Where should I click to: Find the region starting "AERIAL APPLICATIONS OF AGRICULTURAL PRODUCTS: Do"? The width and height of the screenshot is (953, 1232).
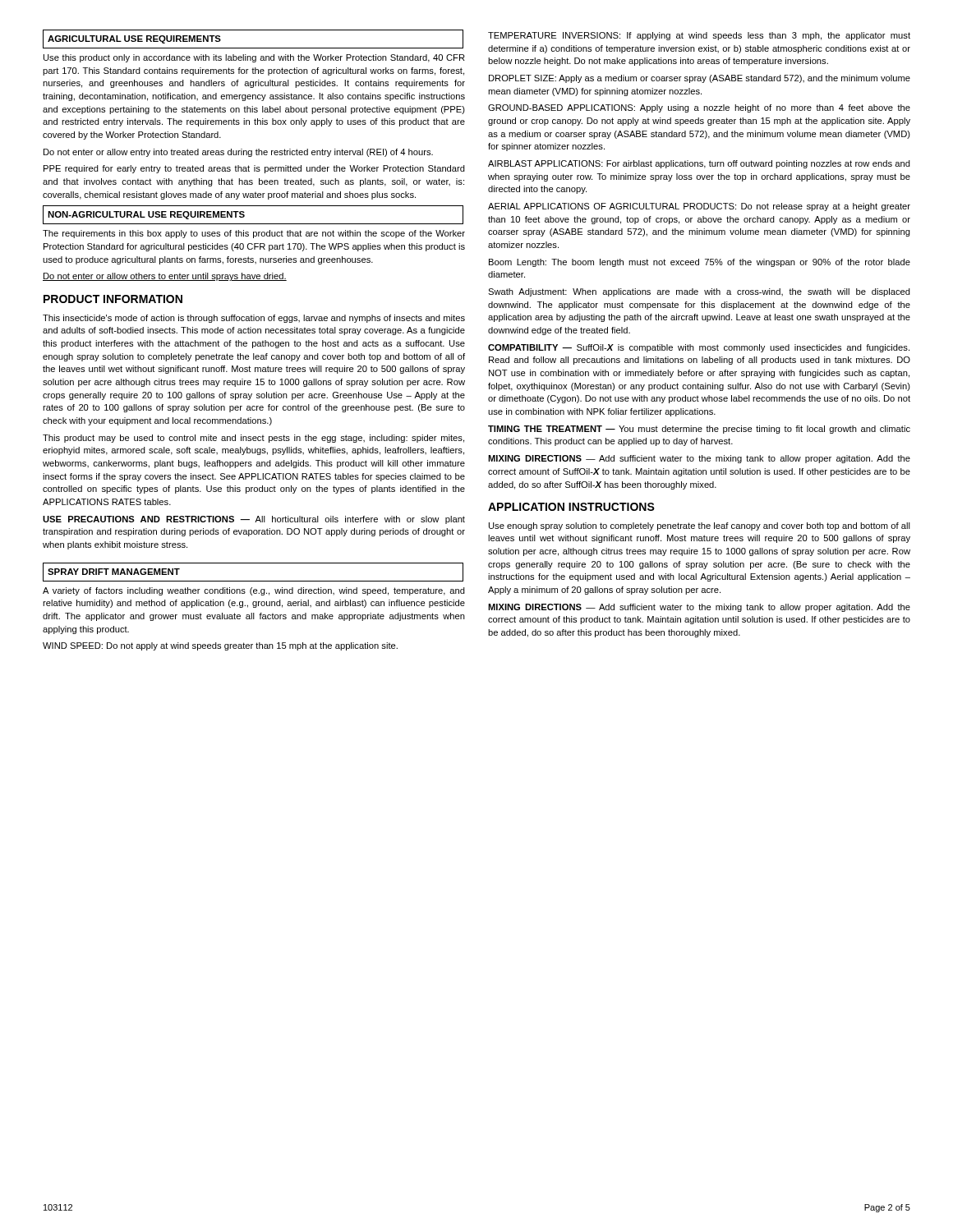coord(699,226)
